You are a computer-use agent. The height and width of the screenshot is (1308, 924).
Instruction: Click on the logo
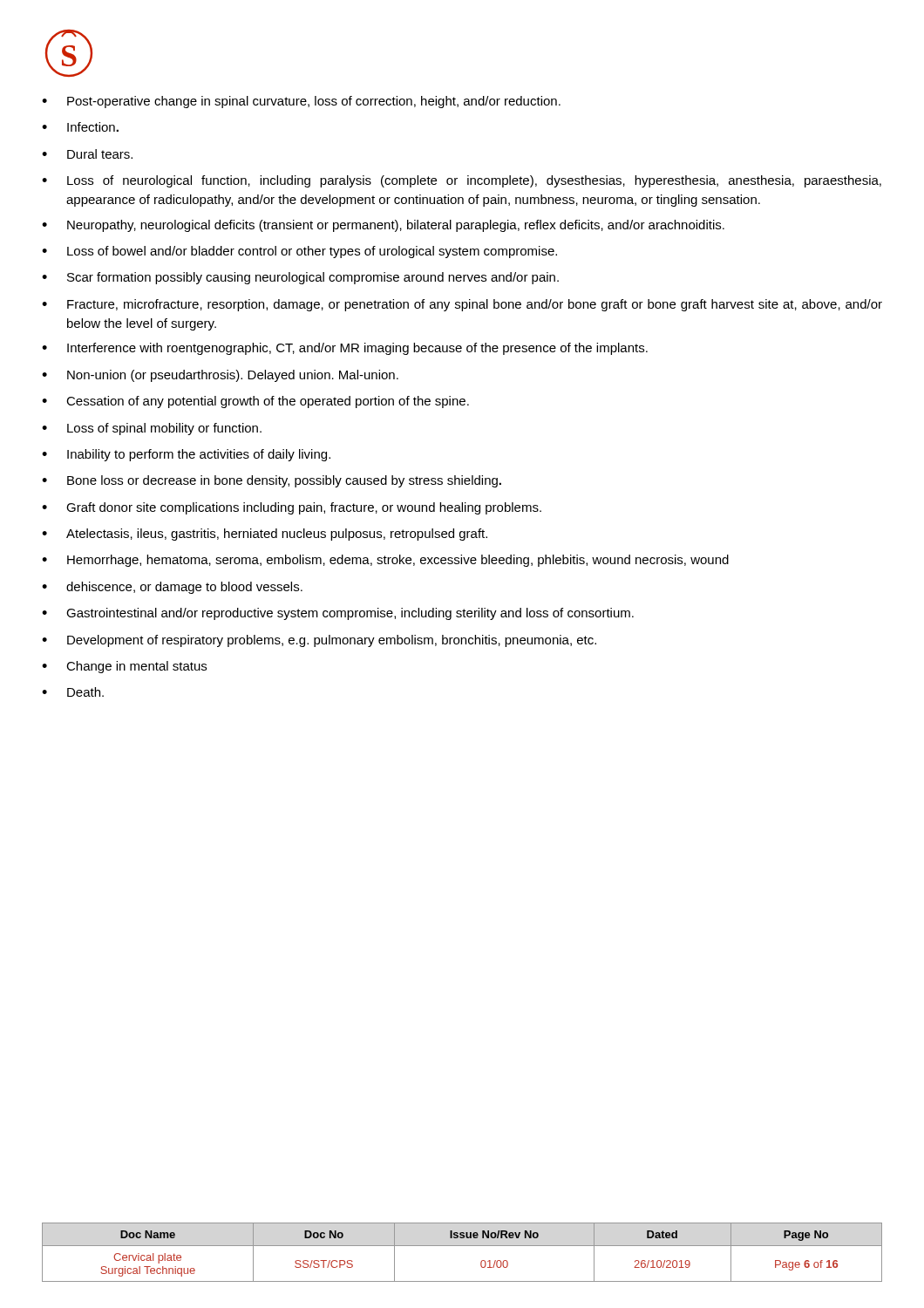tap(69, 53)
